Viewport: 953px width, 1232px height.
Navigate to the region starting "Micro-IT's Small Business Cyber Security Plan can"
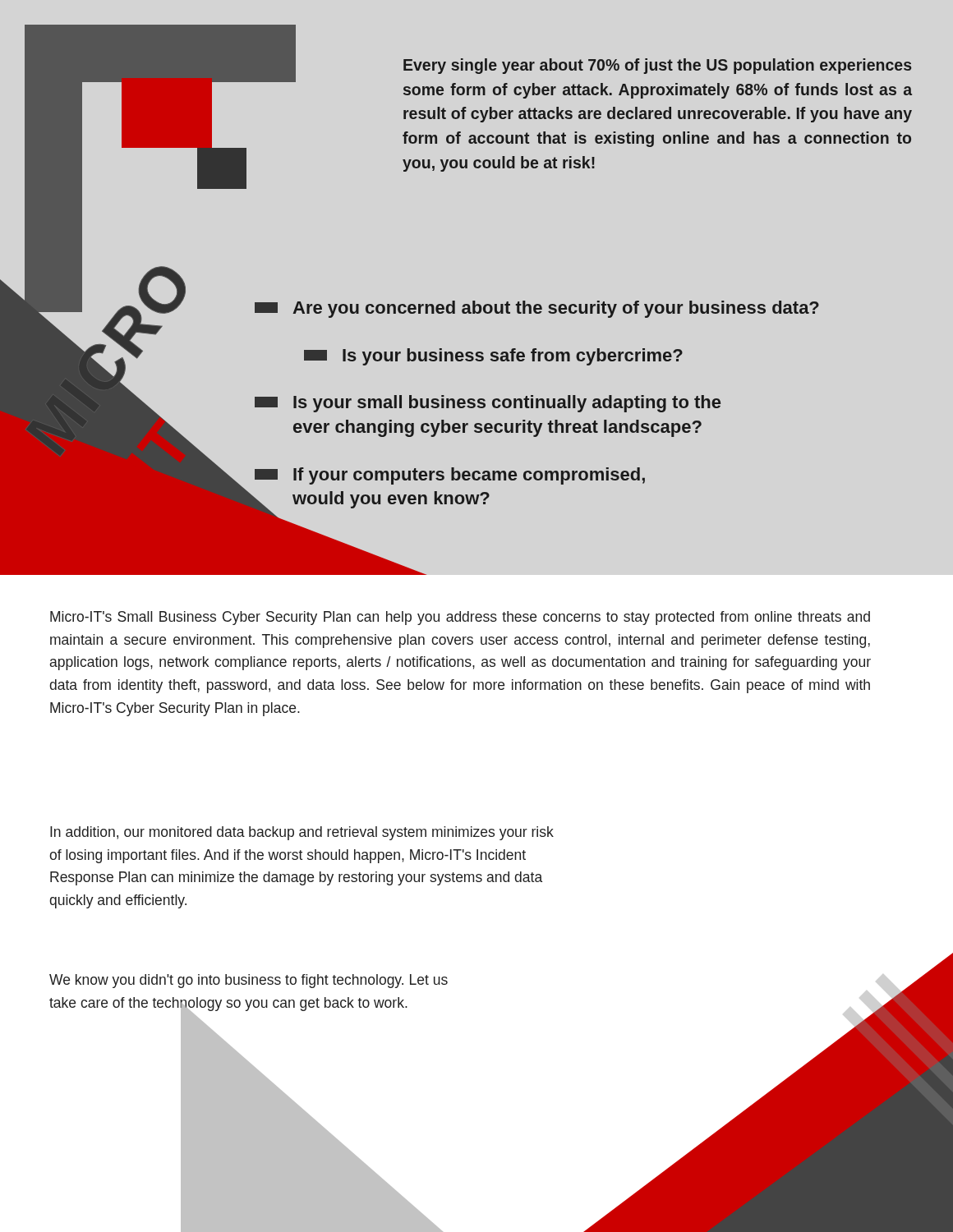460,662
